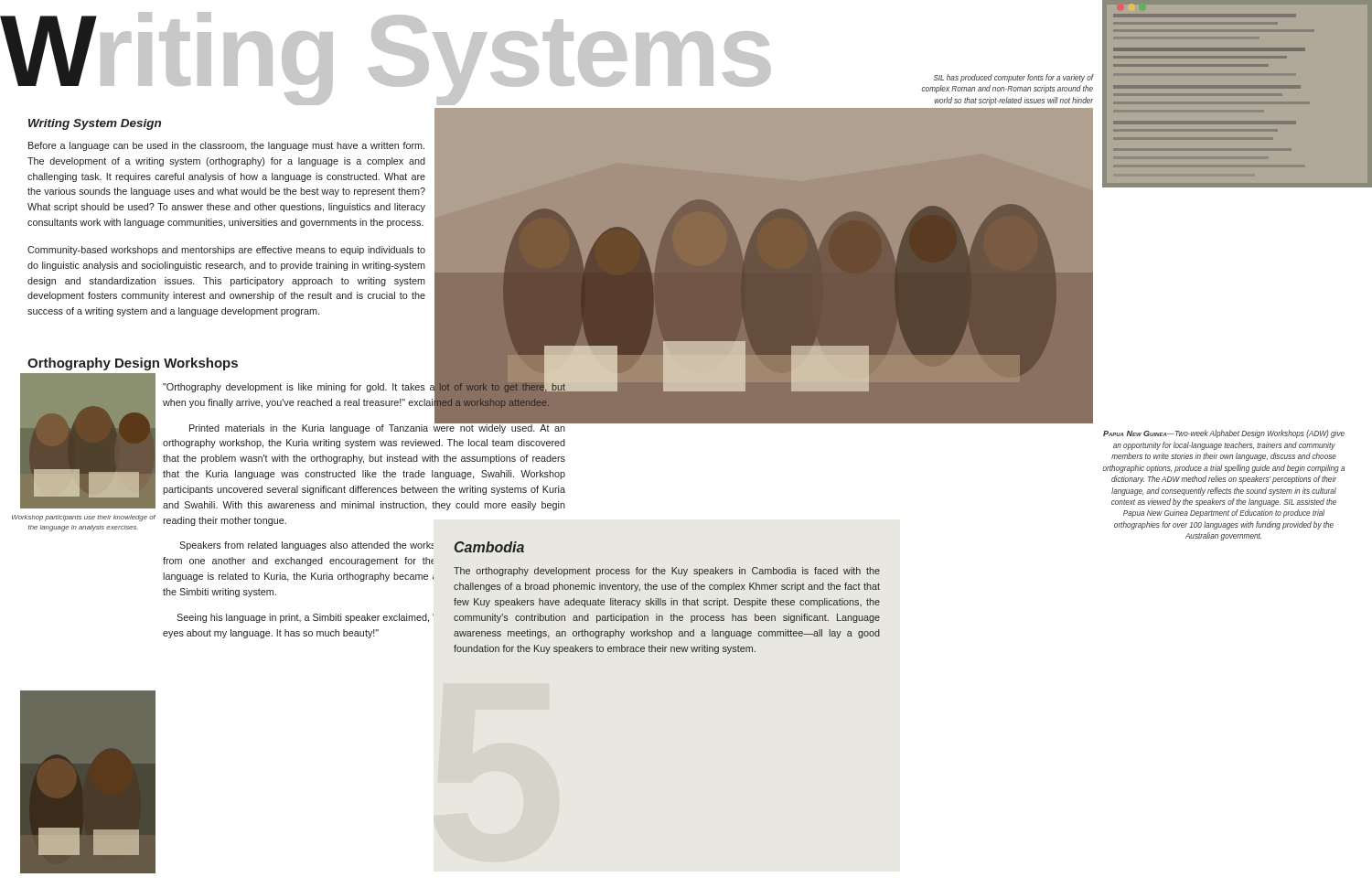Click the passage that begins "Before a language can be used"
This screenshot has width=1372, height=888.
[x=226, y=184]
